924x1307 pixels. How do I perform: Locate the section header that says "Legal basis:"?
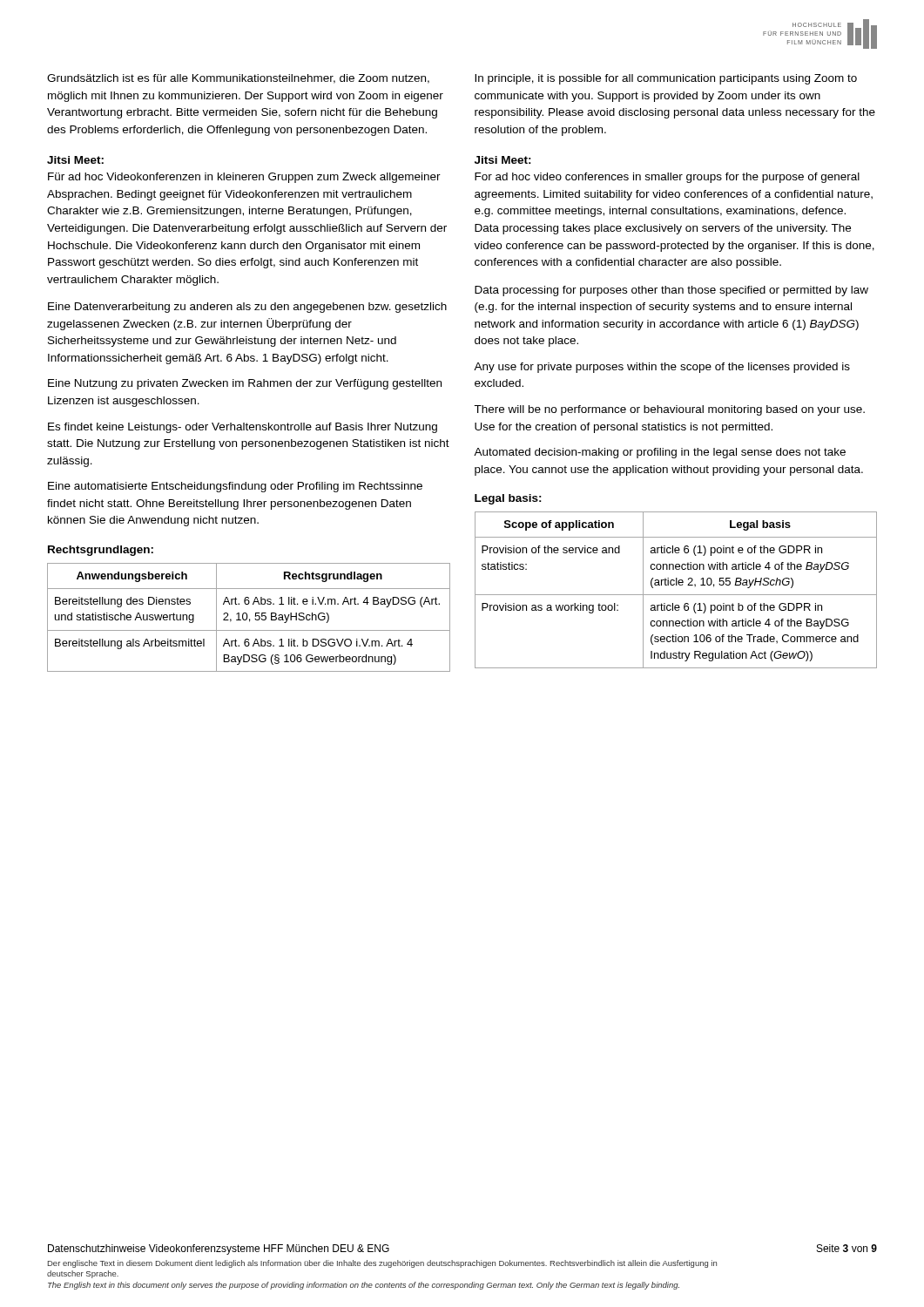point(508,498)
